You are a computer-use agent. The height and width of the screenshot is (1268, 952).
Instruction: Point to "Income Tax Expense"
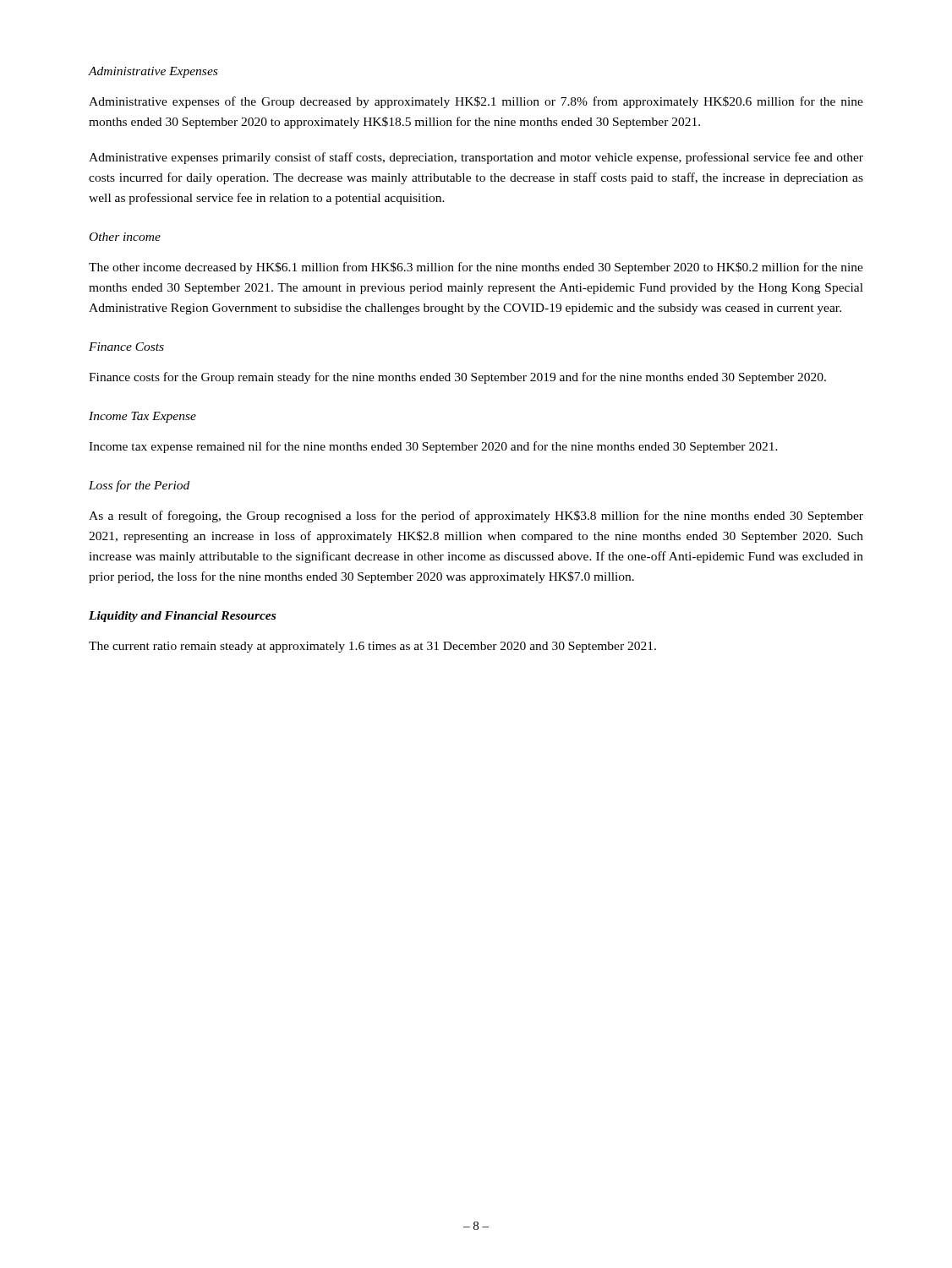point(142,417)
